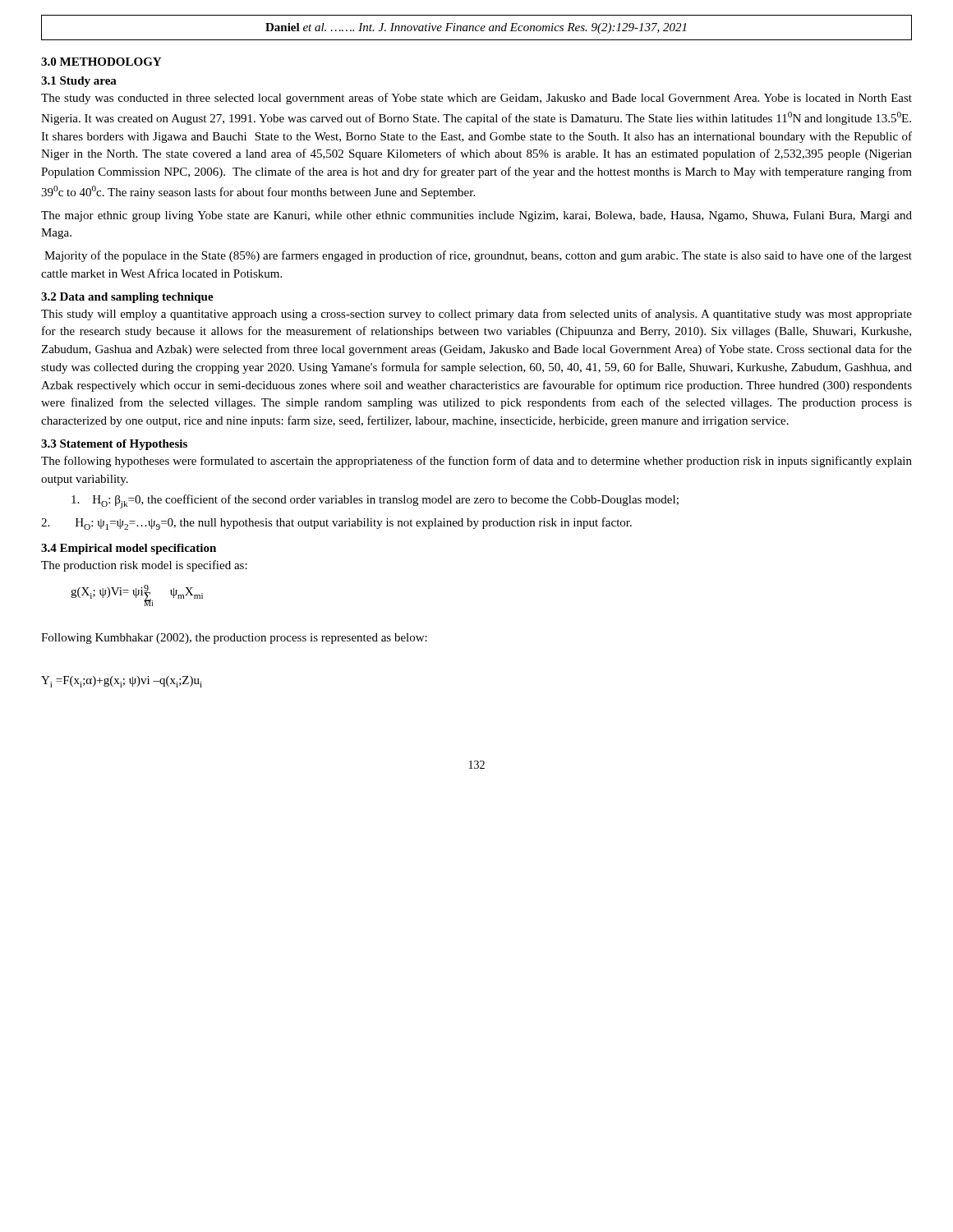The height and width of the screenshot is (1232, 953).
Task: Navigate to the text block starting "3.2 Data and sampling technique"
Action: coord(127,296)
